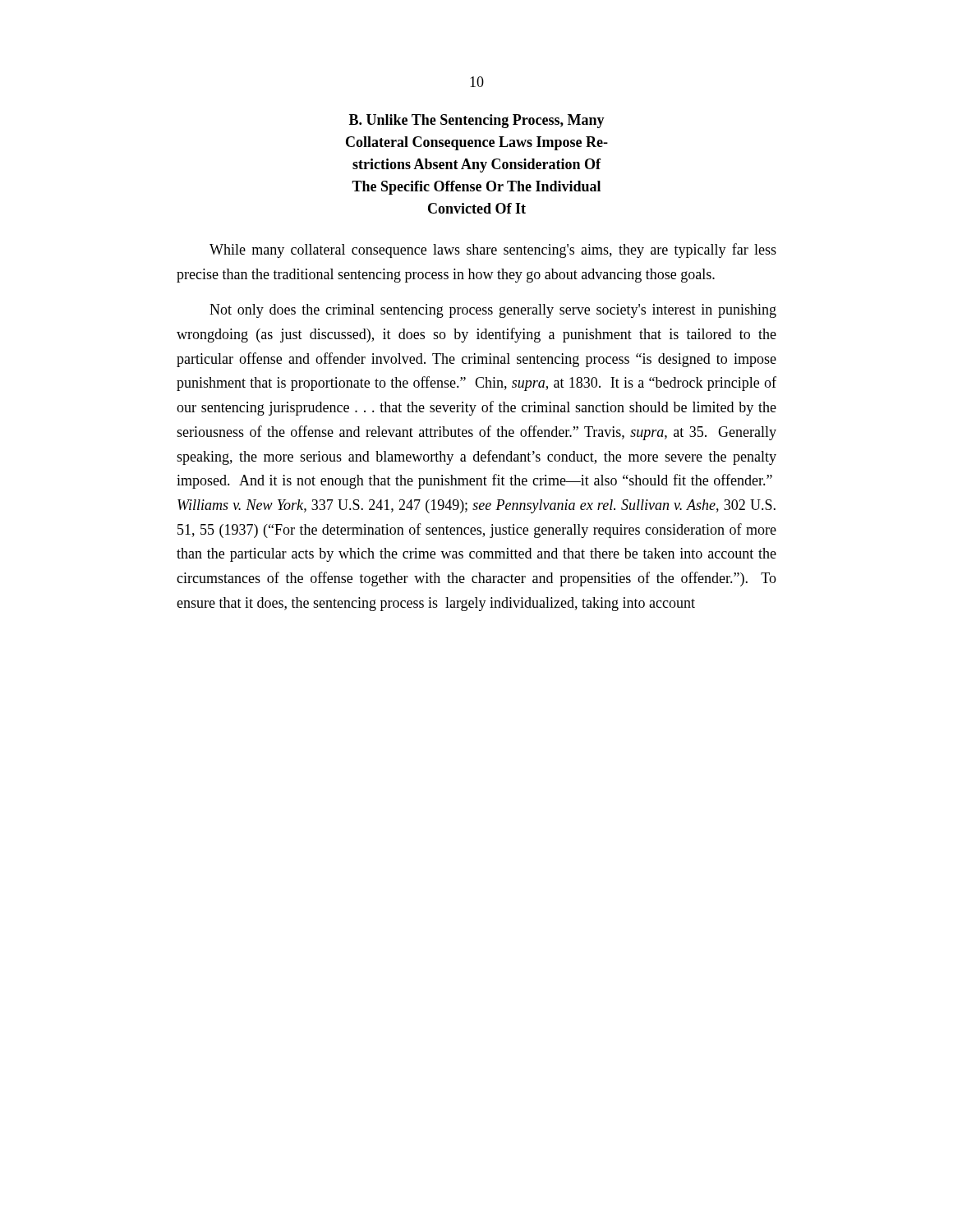953x1232 pixels.
Task: Locate the passage starting "Not only does"
Action: click(476, 456)
